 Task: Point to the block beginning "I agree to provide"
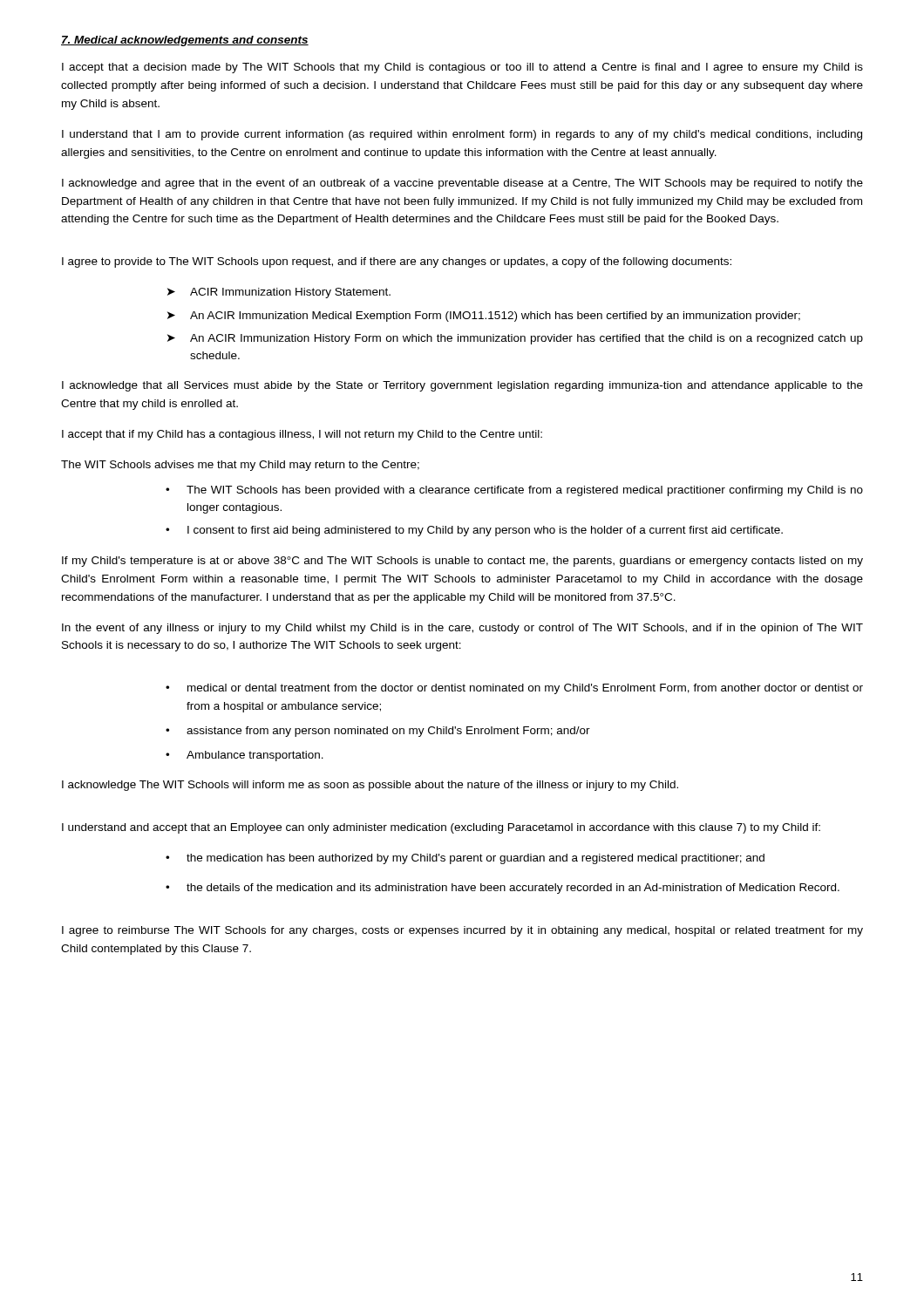pos(397,261)
